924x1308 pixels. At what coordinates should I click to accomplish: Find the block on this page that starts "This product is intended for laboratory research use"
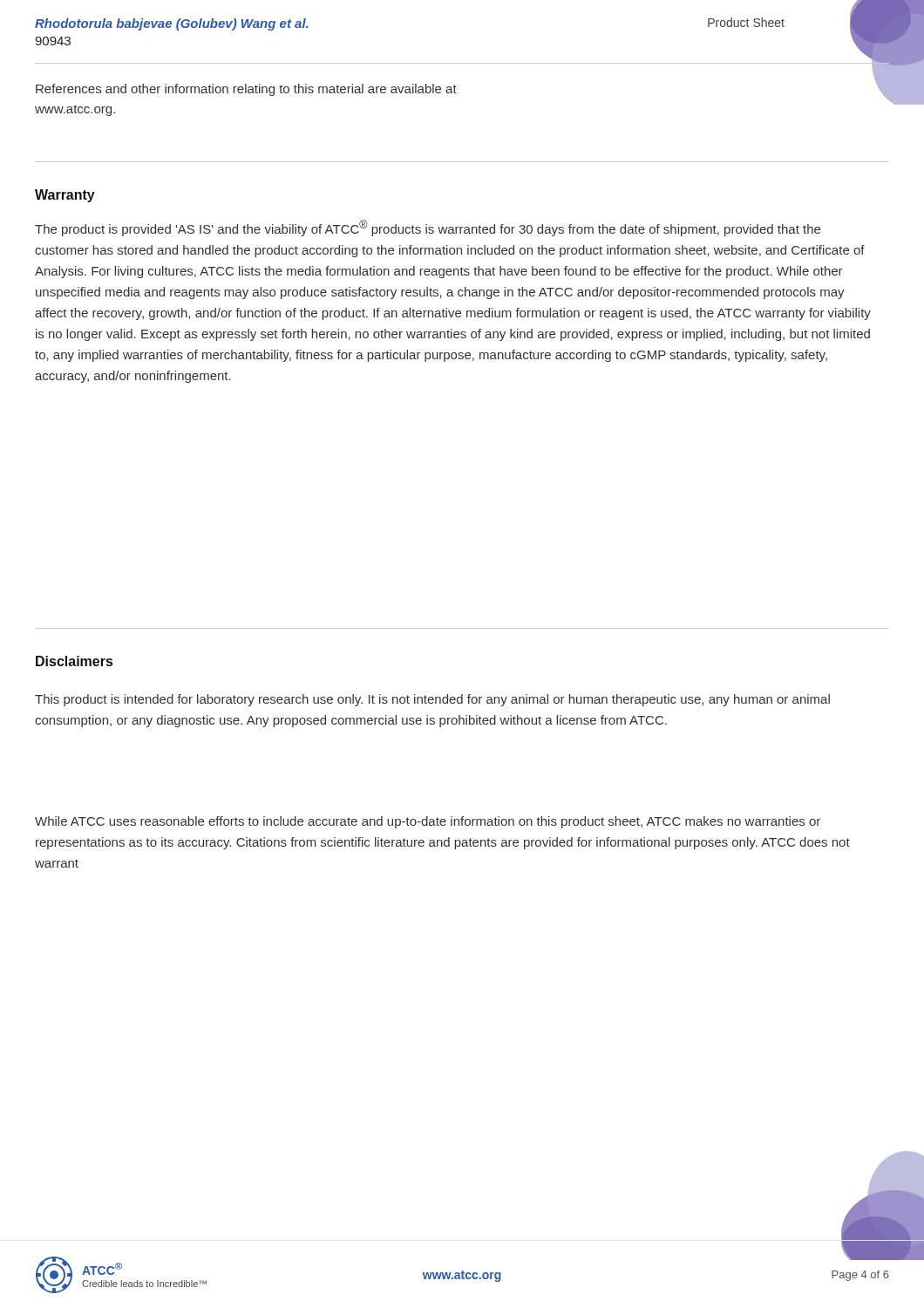click(433, 709)
